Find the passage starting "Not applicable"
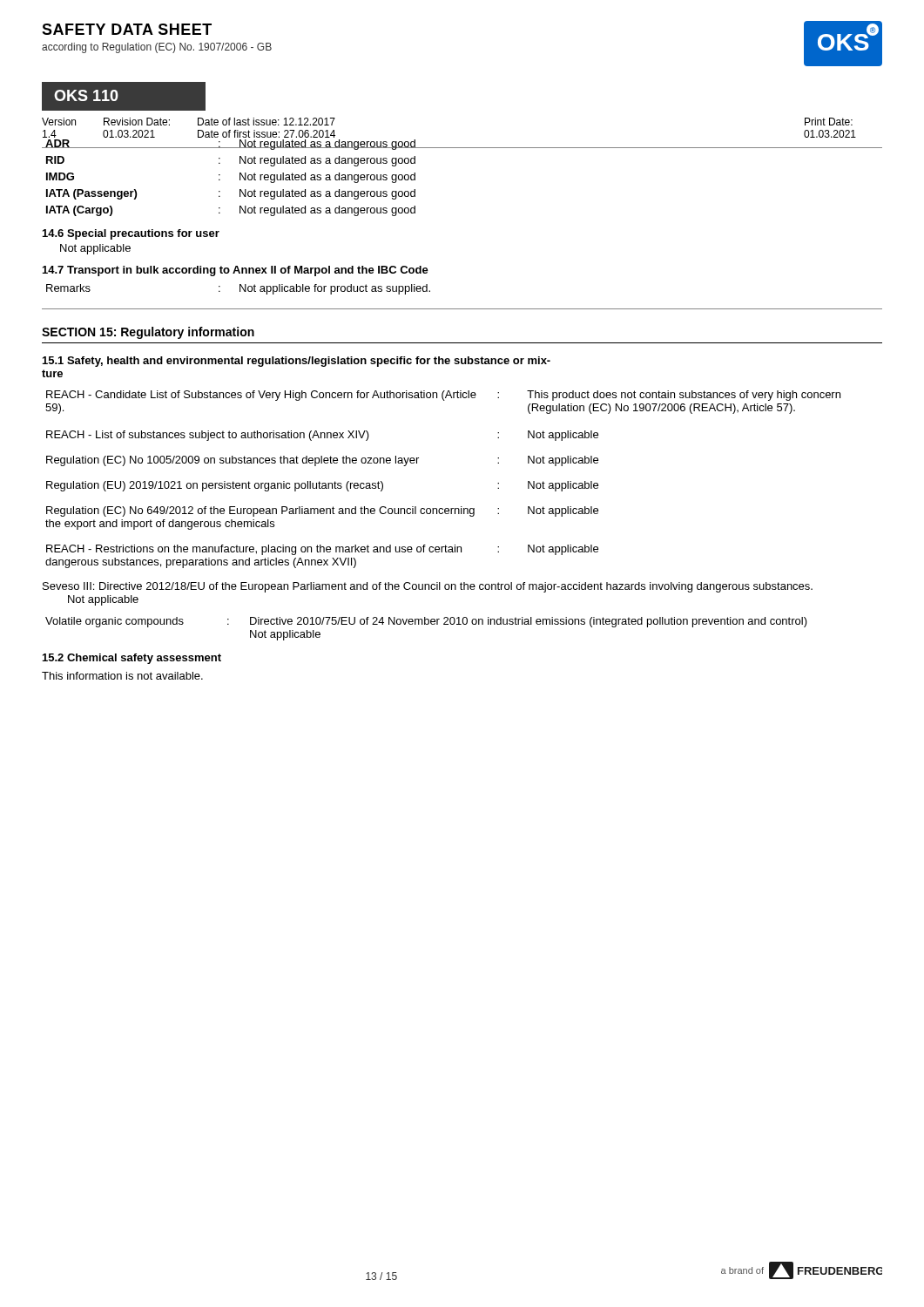 tap(95, 248)
